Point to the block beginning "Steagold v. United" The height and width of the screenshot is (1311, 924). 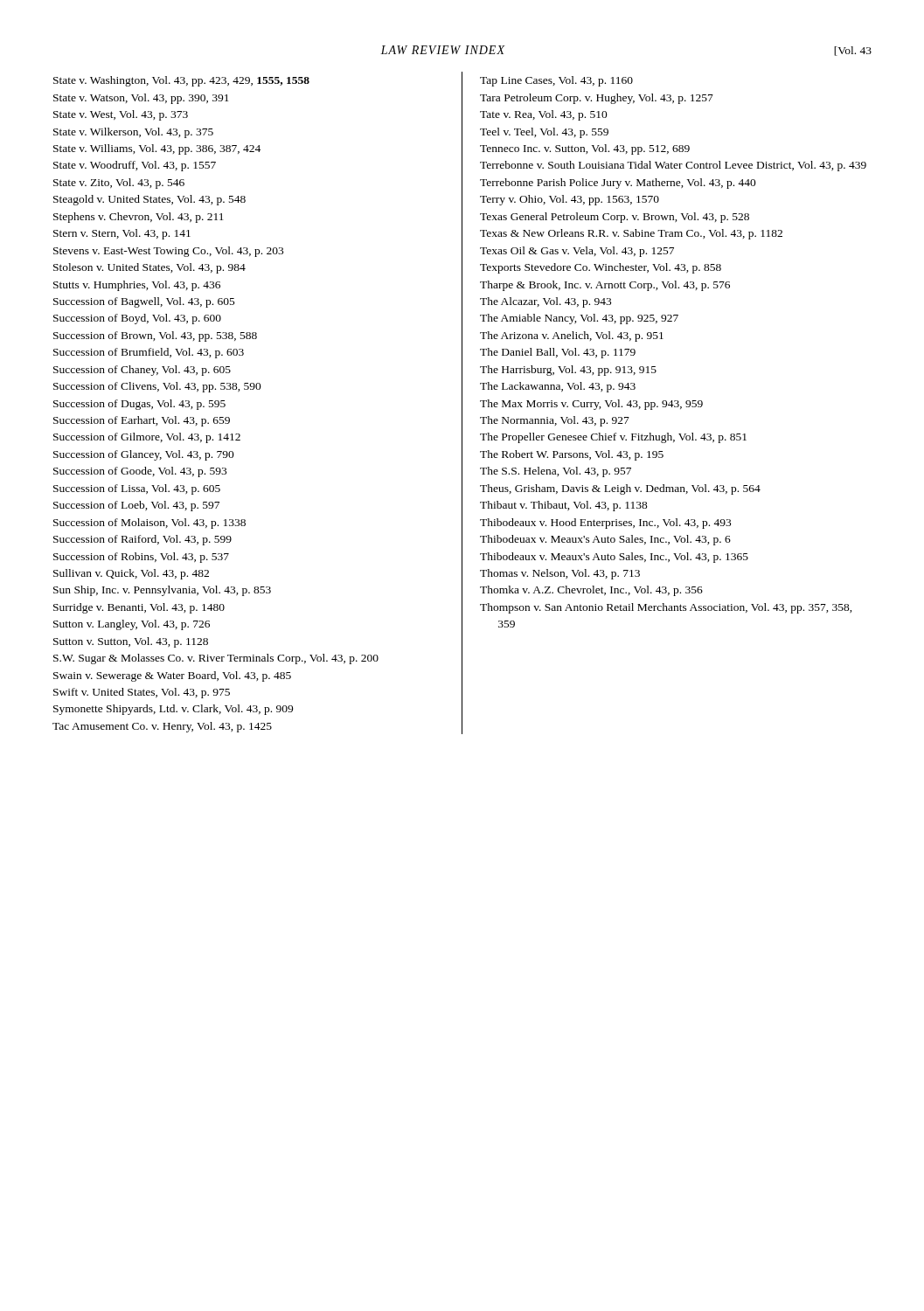149,199
